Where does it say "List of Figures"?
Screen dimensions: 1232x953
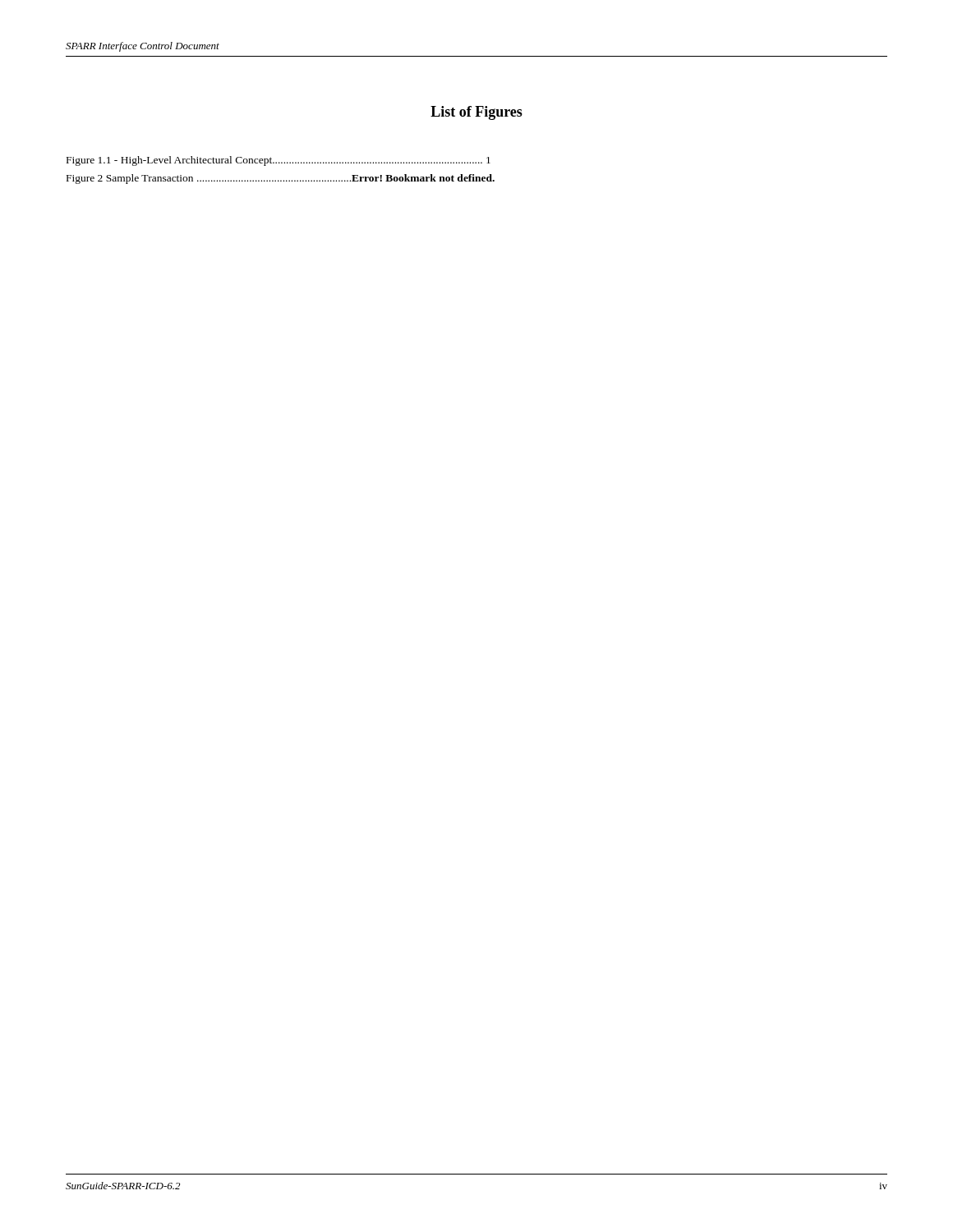tap(476, 112)
